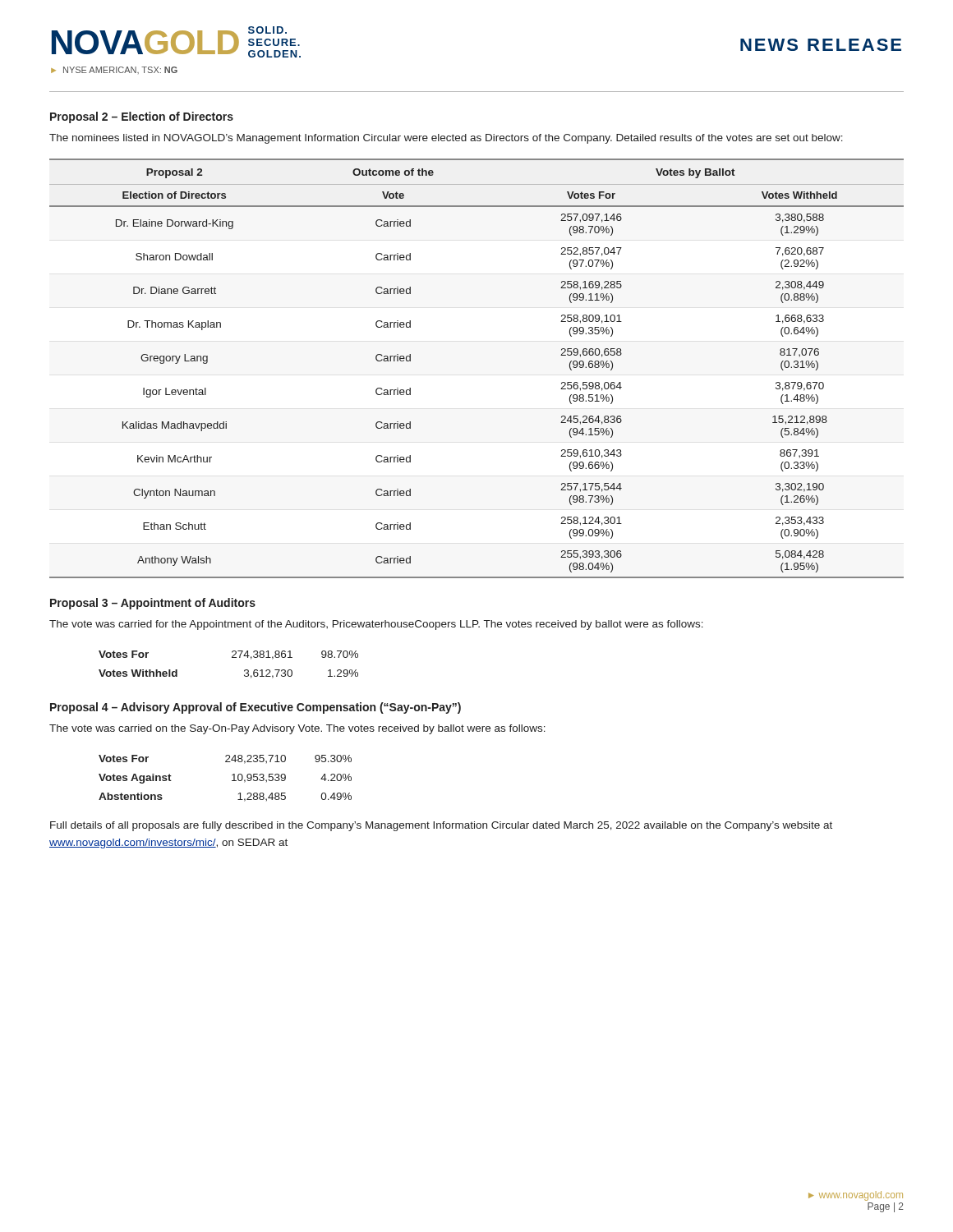Locate the text starting "Proposal 3 – Appointment of Auditors"
Viewport: 953px width, 1232px height.
pyautogui.click(x=152, y=603)
